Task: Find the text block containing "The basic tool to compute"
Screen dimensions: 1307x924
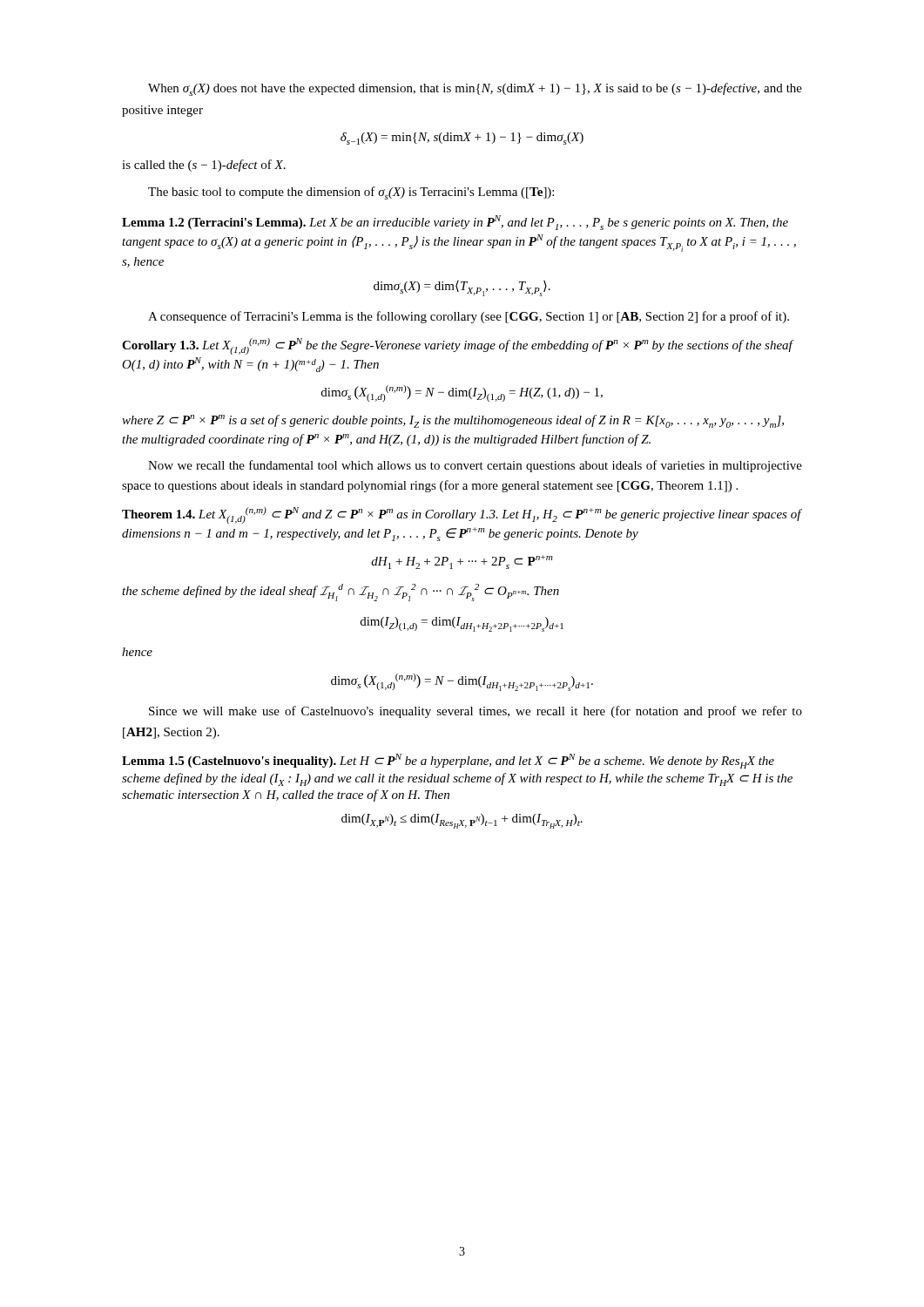Action: (352, 193)
